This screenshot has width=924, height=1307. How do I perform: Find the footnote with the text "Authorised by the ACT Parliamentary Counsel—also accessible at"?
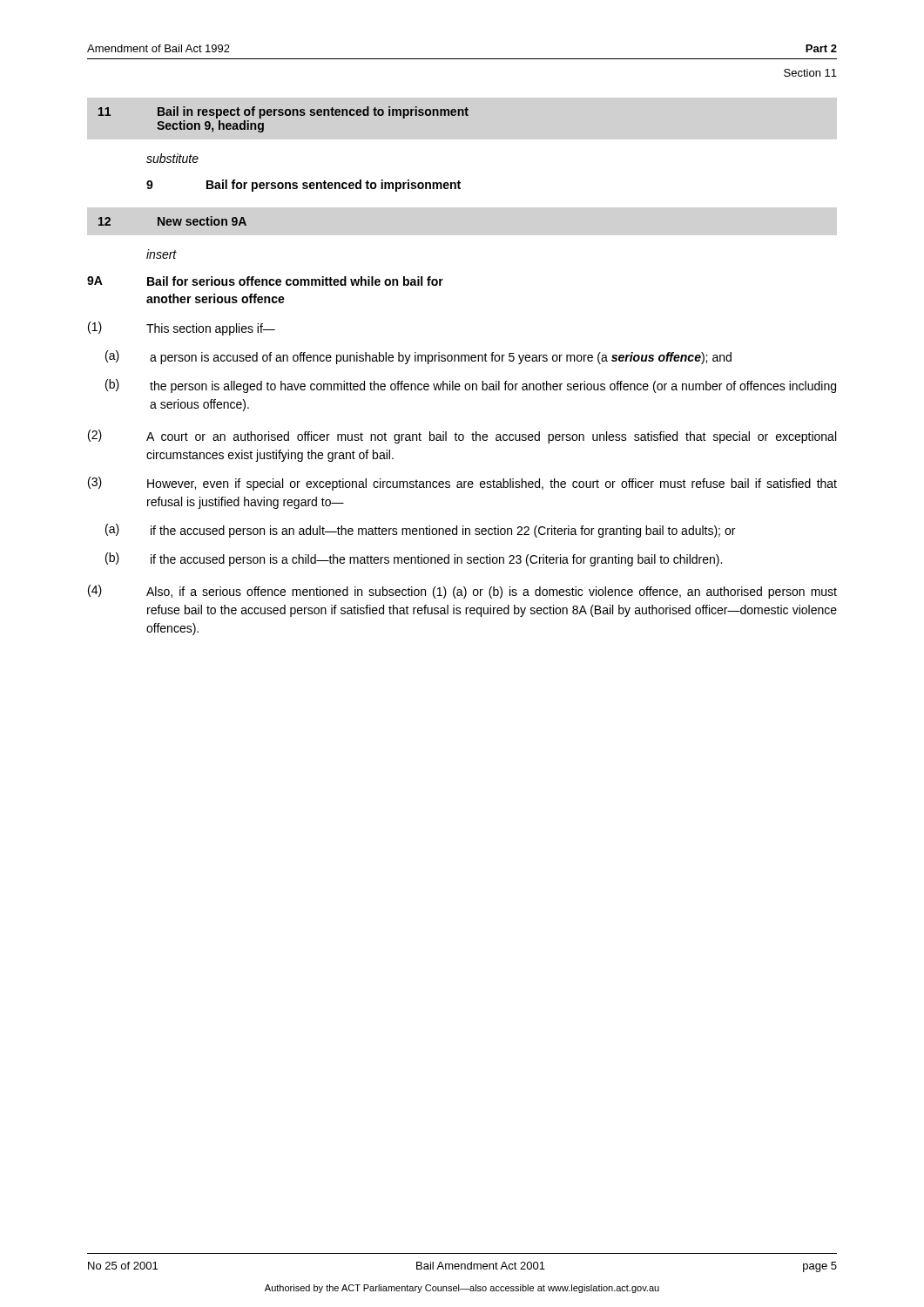click(462, 1288)
